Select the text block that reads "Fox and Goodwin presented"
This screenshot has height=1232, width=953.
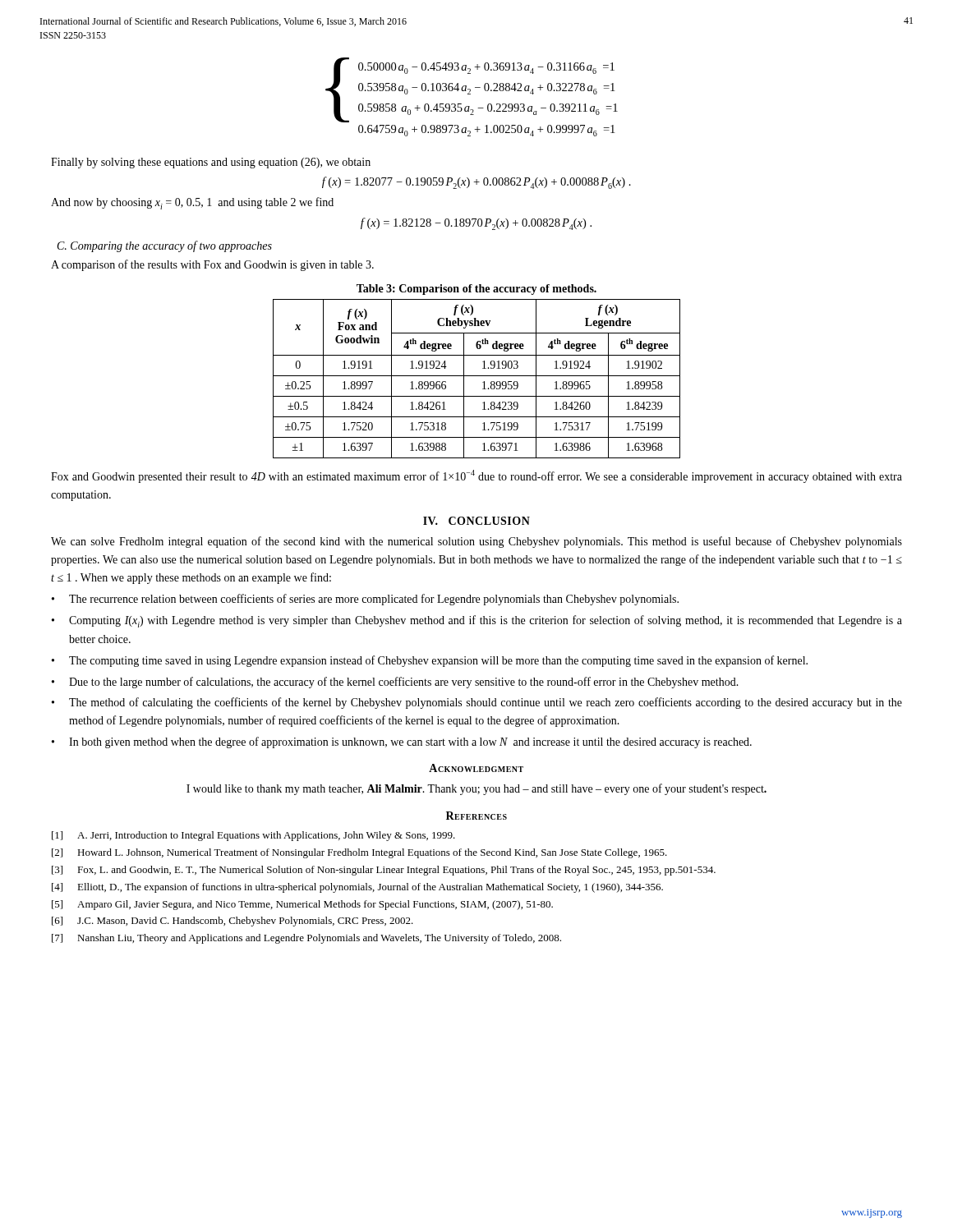pos(476,485)
